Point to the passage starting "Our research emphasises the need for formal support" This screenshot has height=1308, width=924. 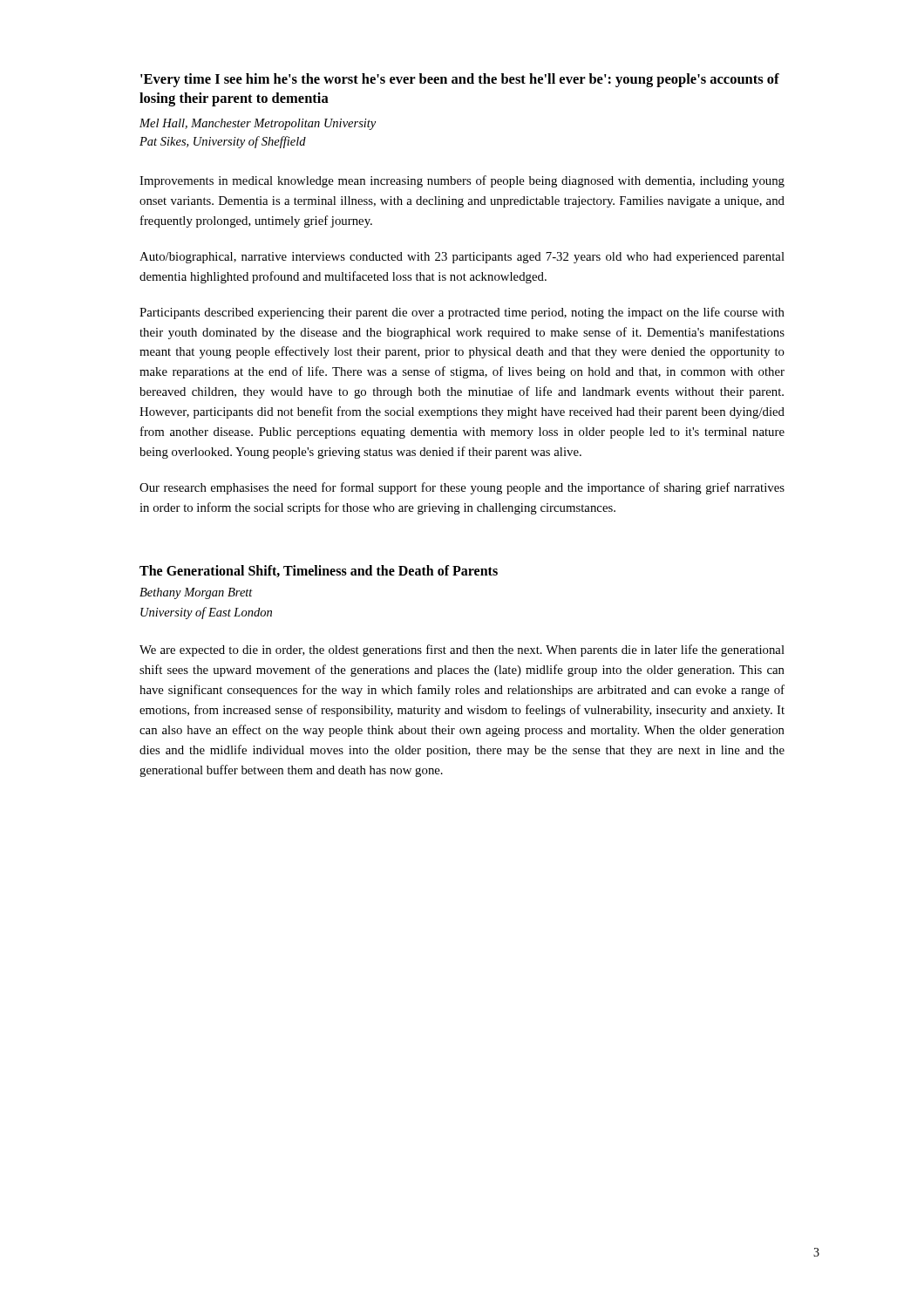point(462,497)
